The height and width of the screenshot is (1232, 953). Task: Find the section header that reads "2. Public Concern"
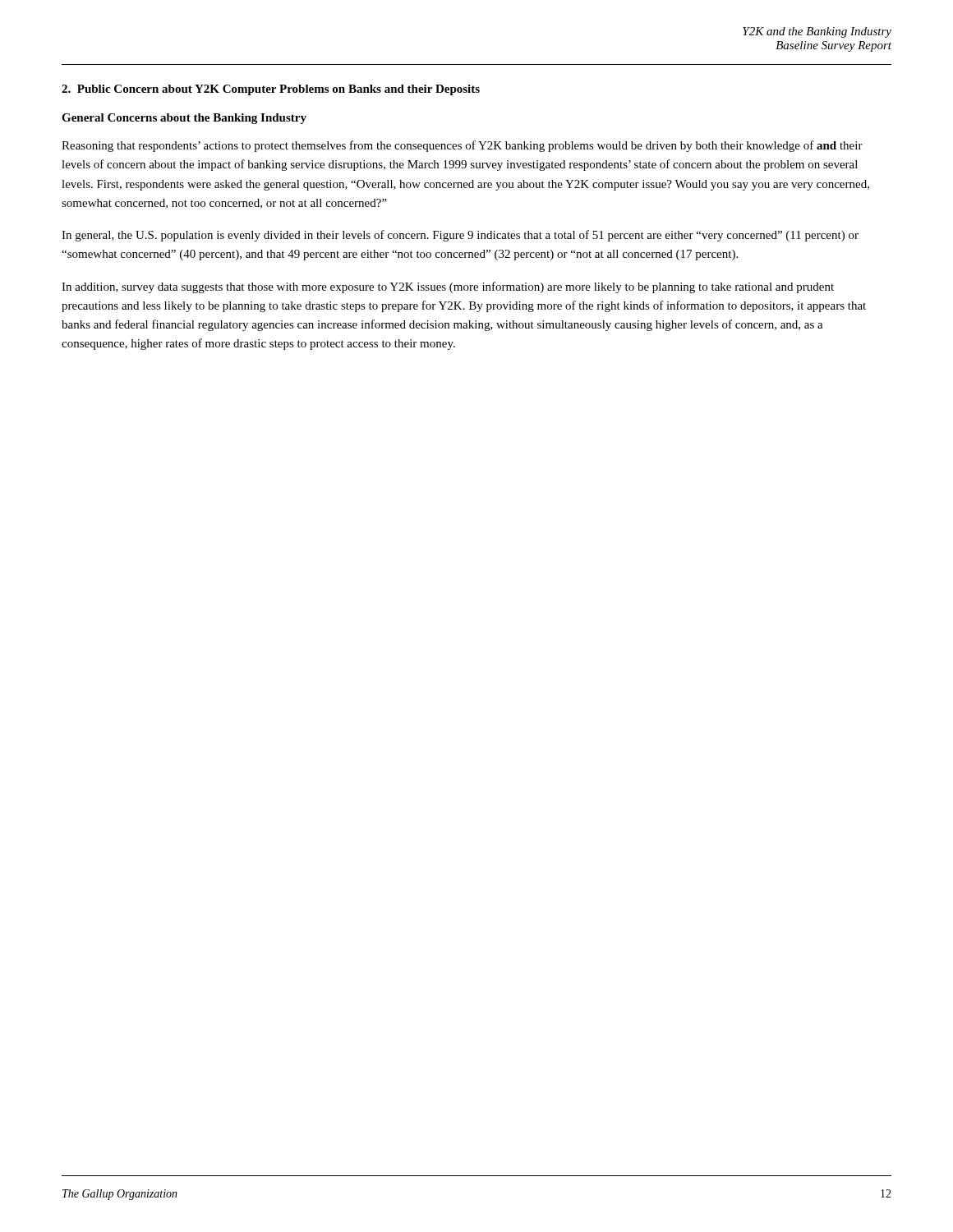[x=271, y=89]
